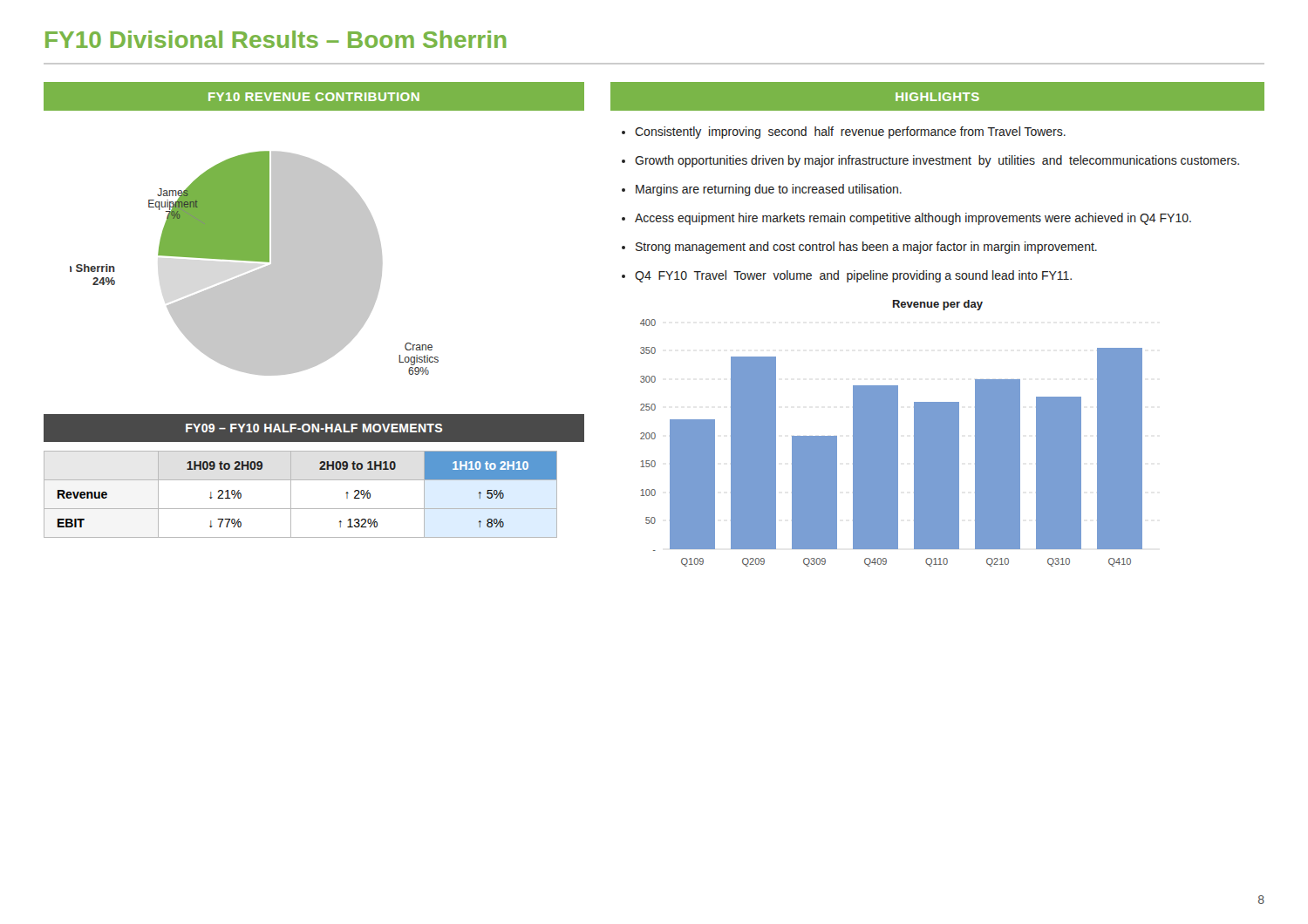Screen dimensions: 924x1308
Task: Point to the text block starting "Strong management and cost control"
Action: [866, 247]
